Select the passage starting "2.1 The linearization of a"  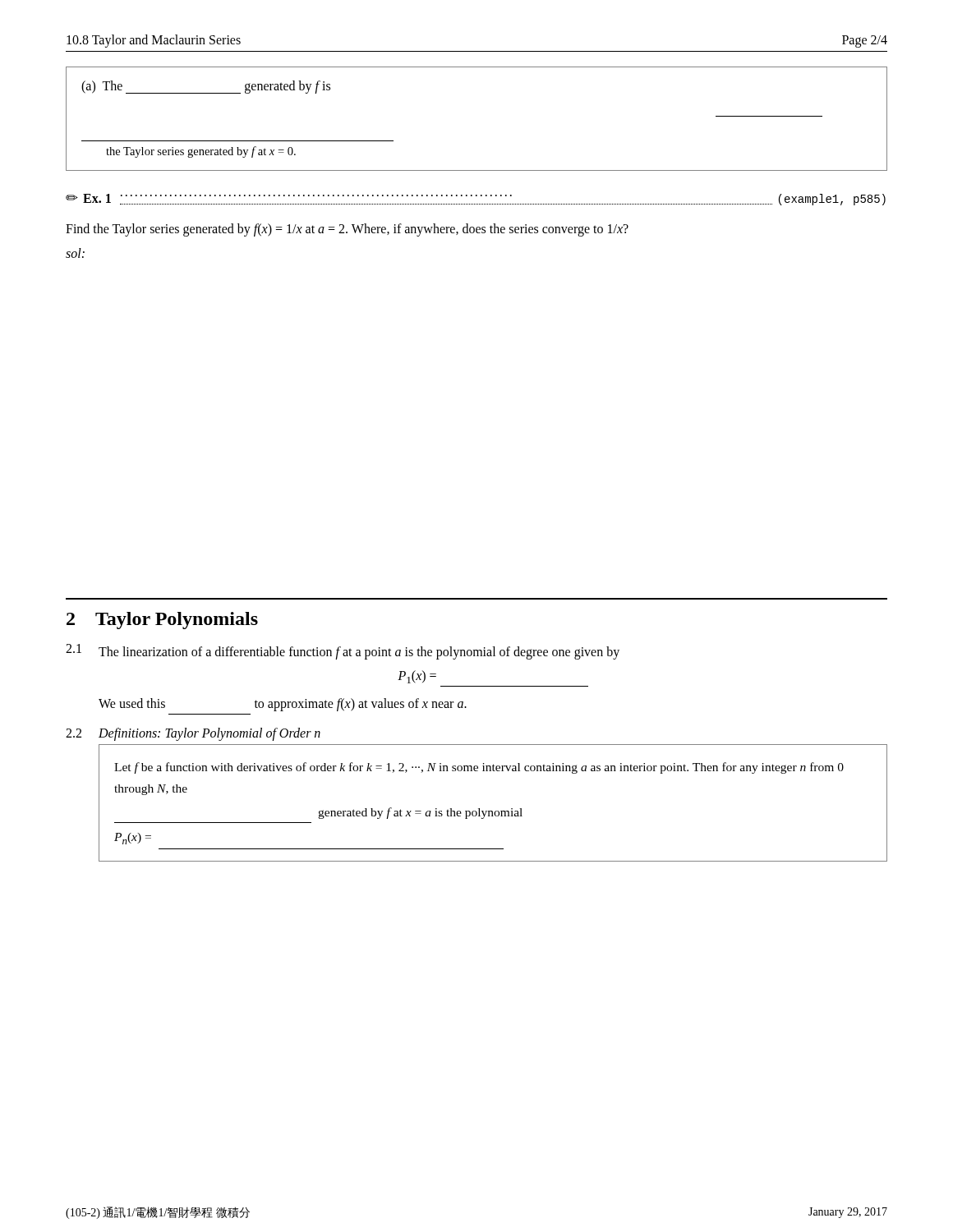[476, 678]
